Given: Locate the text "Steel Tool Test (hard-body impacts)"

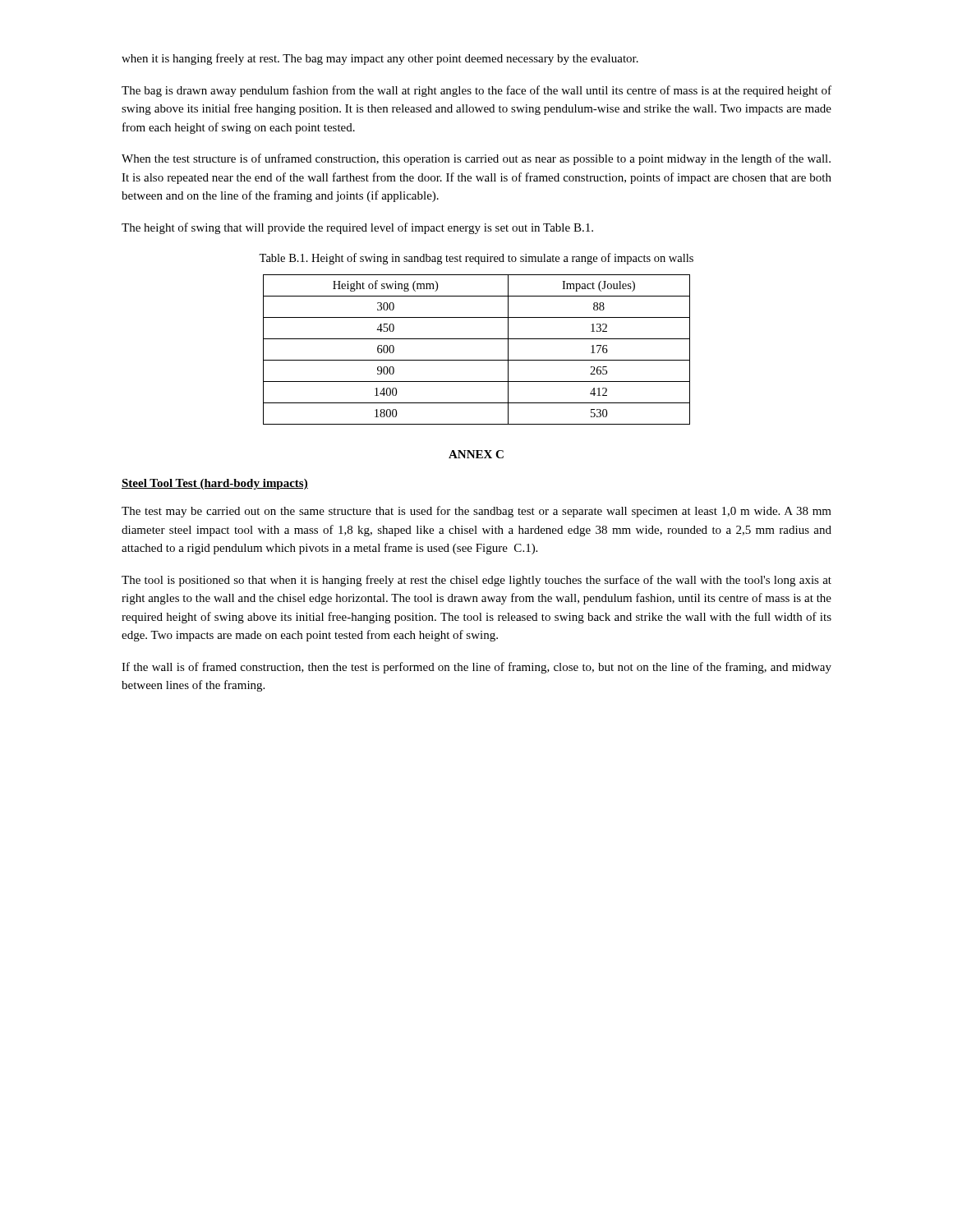Looking at the screenshot, I should [x=215, y=483].
